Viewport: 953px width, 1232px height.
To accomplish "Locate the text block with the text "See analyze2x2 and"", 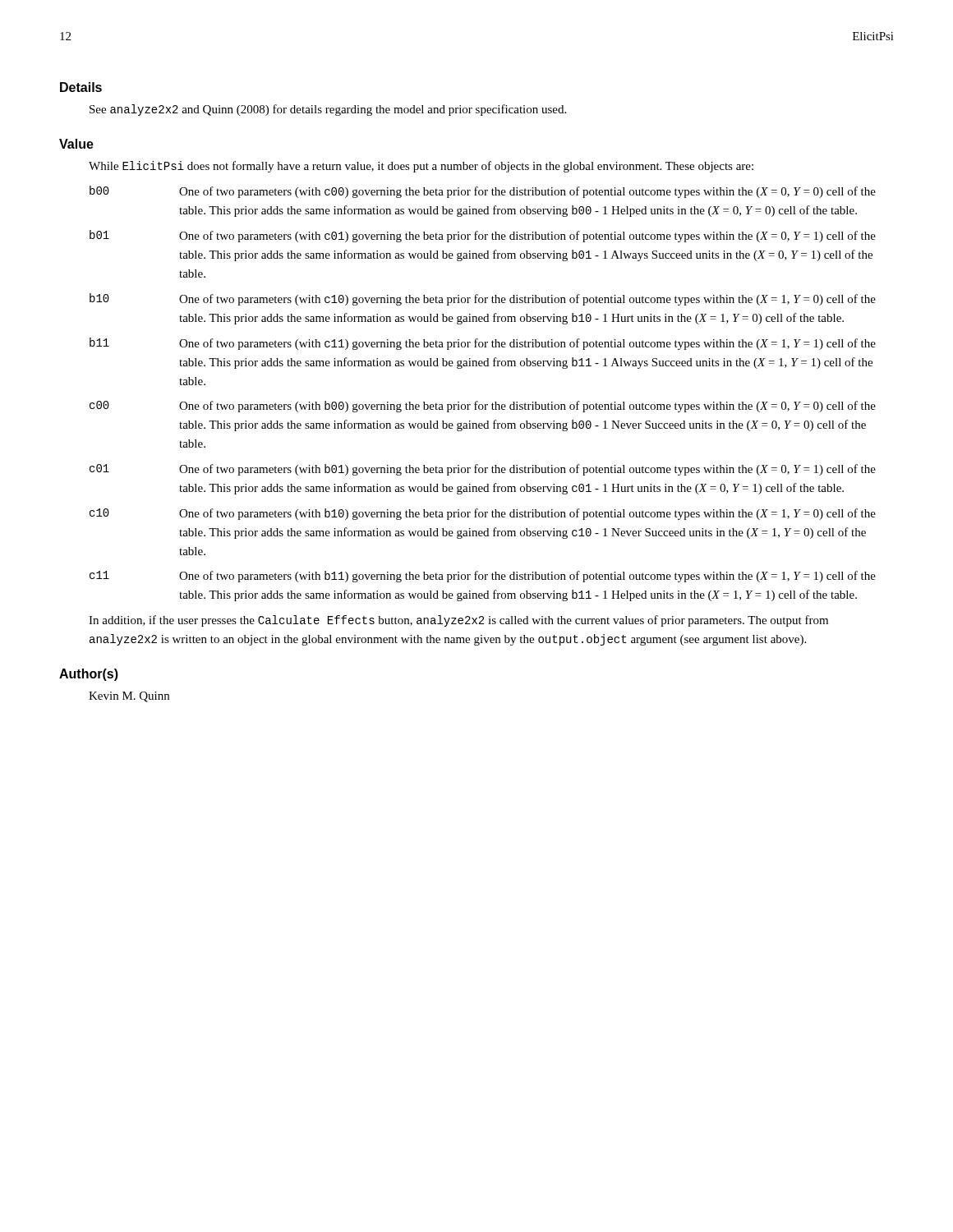I will tap(328, 110).
